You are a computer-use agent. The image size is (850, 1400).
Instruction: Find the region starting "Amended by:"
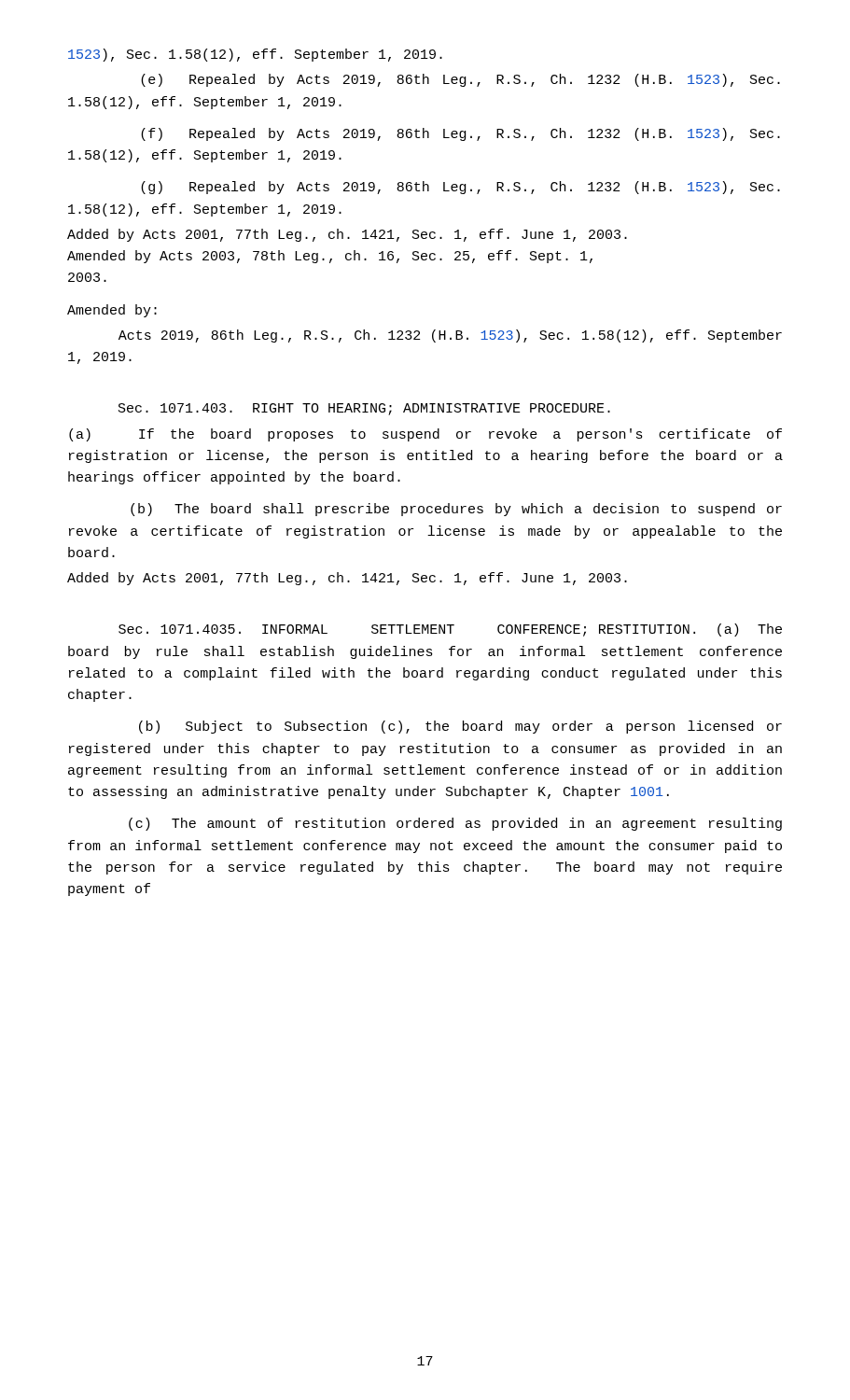tap(112, 311)
